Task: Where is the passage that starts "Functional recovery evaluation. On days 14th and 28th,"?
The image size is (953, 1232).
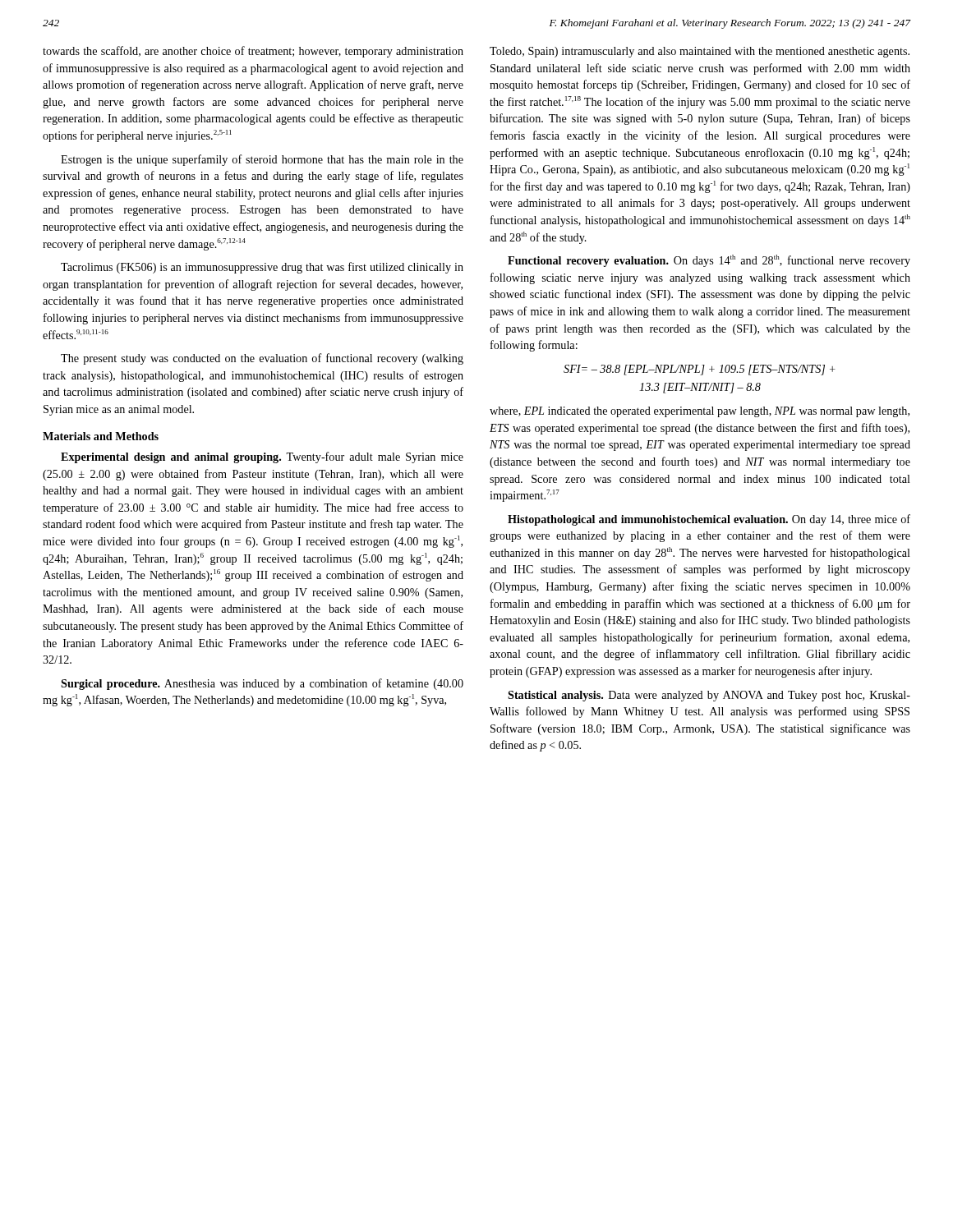Action: (x=700, y=303)
